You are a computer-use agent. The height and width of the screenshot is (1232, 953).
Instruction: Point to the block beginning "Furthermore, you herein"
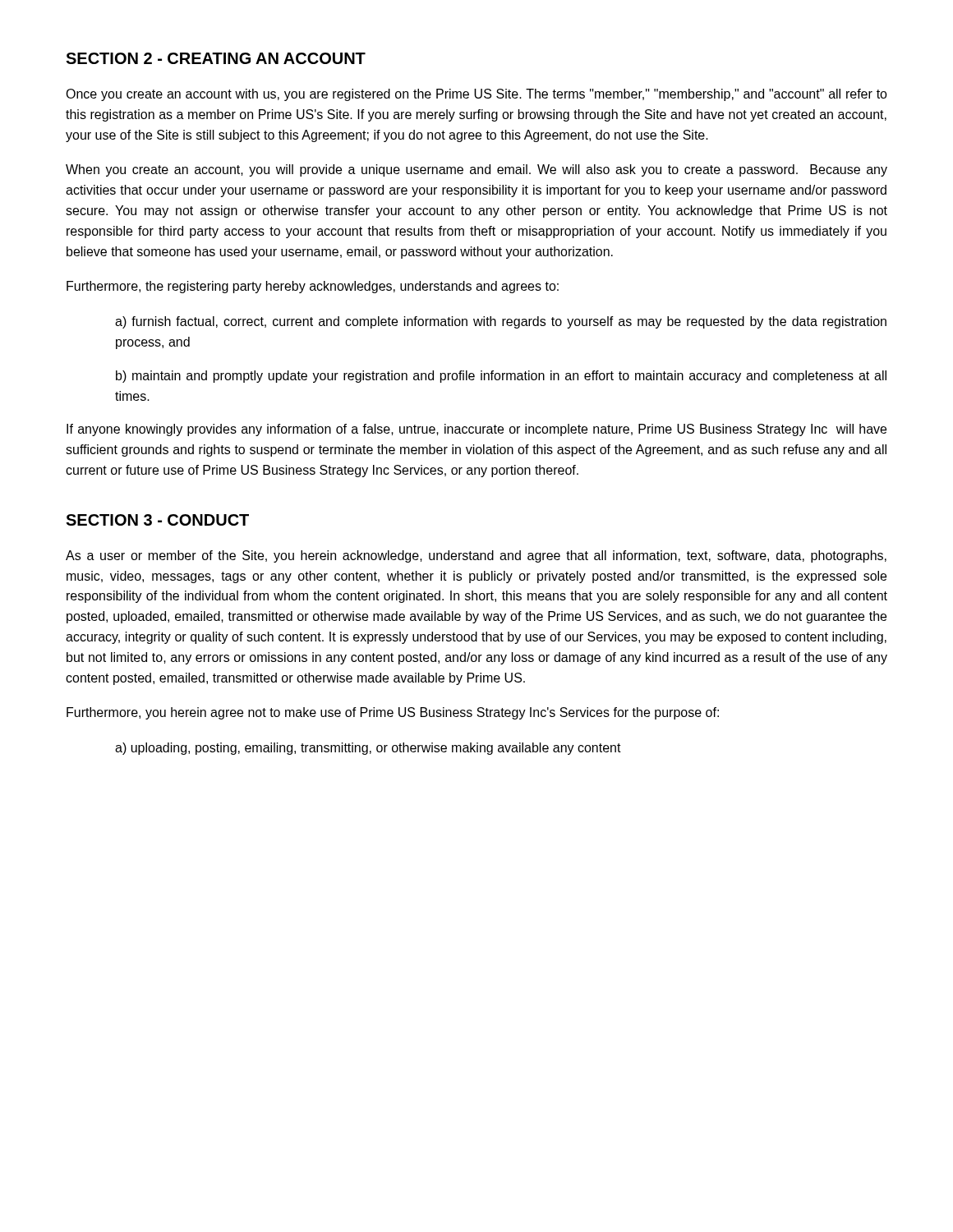coord(393,713)
